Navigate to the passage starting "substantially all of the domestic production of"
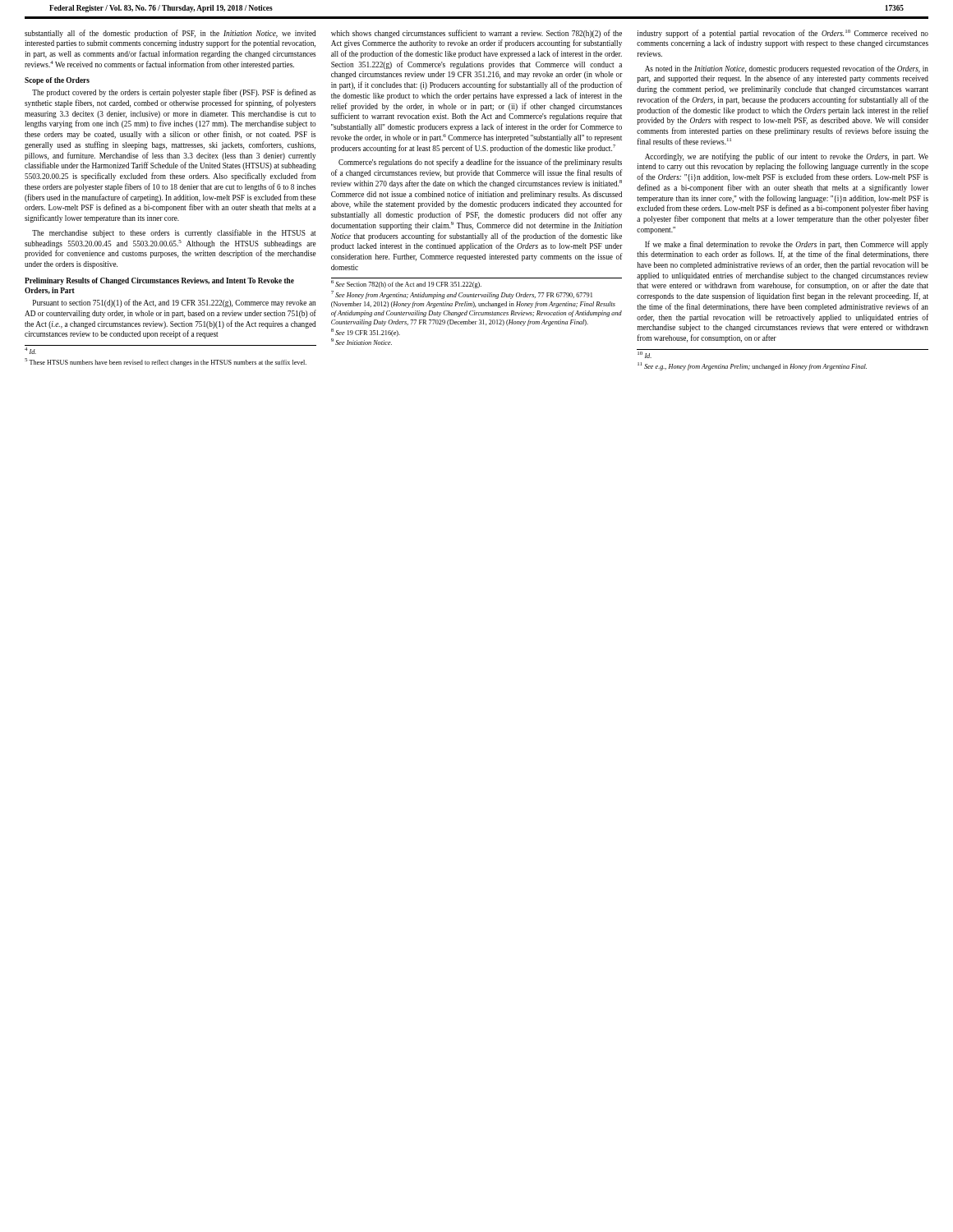Screen dimensions: 1232x953 (170, 49)
